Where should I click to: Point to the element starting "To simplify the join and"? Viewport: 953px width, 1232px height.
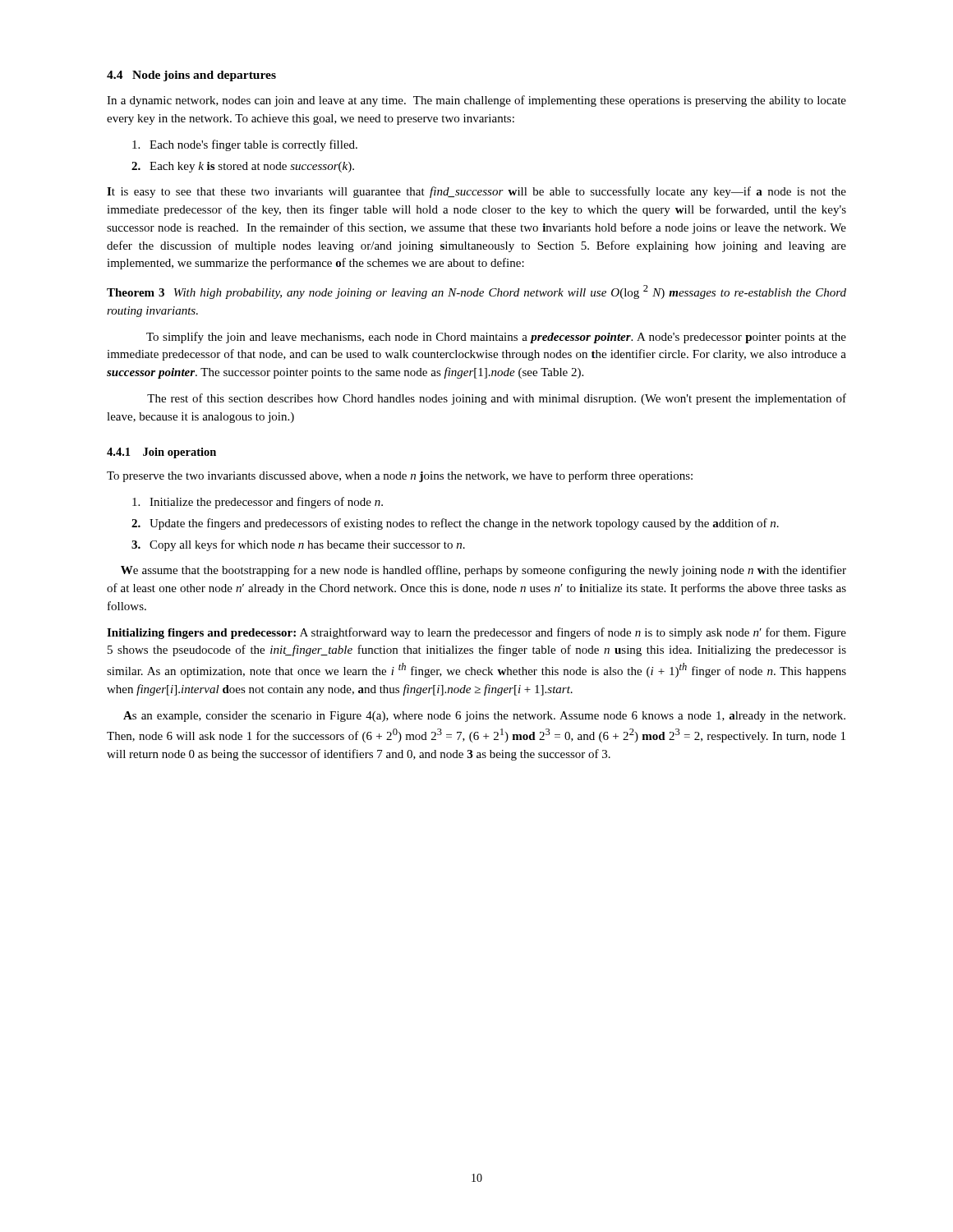coord(476,377)
